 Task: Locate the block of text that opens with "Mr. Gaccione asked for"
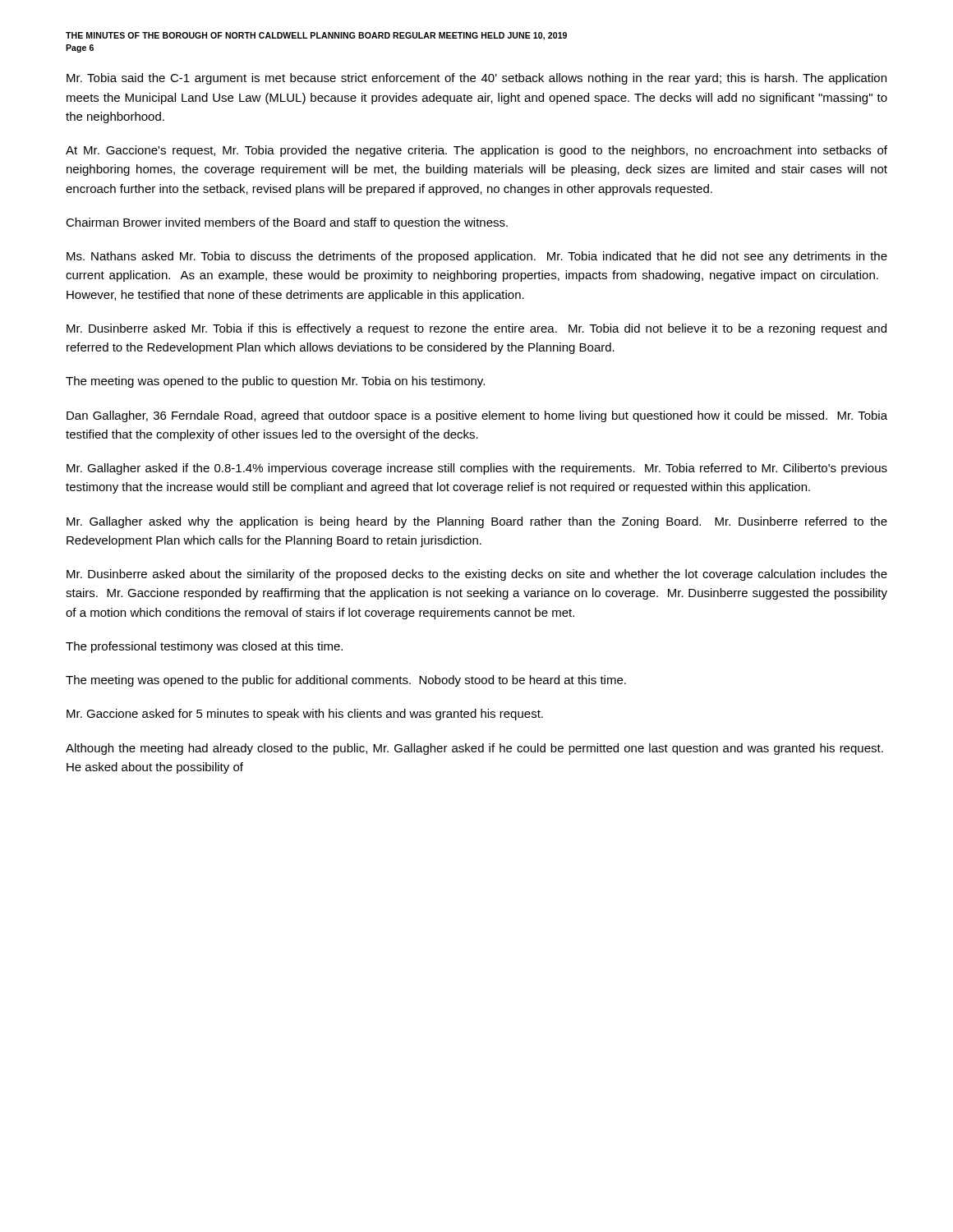[x=305, y=714]
